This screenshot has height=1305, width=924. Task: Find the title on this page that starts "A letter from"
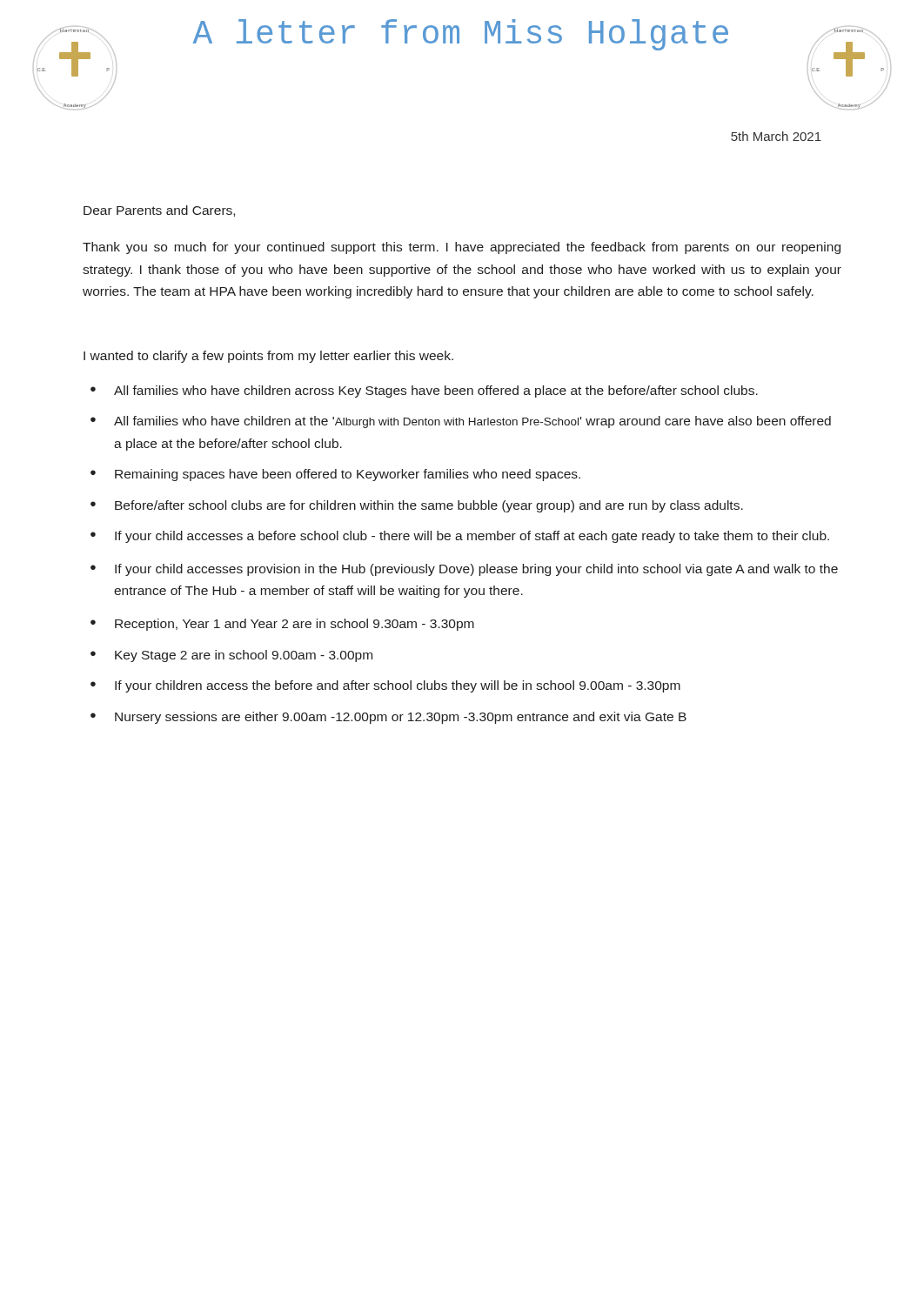point(462,34)
